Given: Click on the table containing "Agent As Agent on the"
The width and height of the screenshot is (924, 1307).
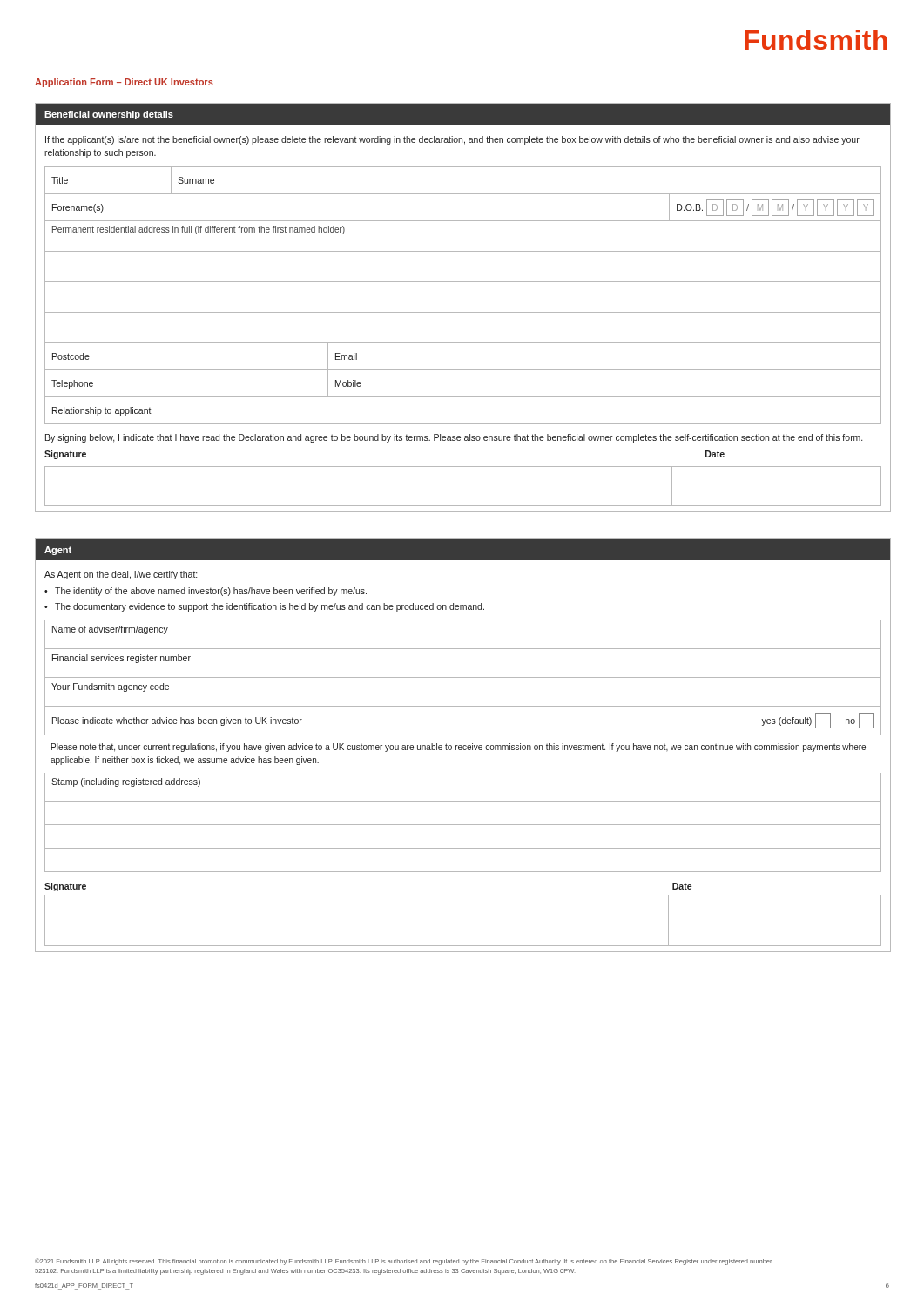Looking at the screenshot, I should pyautogui.click(x=463, y=746).
